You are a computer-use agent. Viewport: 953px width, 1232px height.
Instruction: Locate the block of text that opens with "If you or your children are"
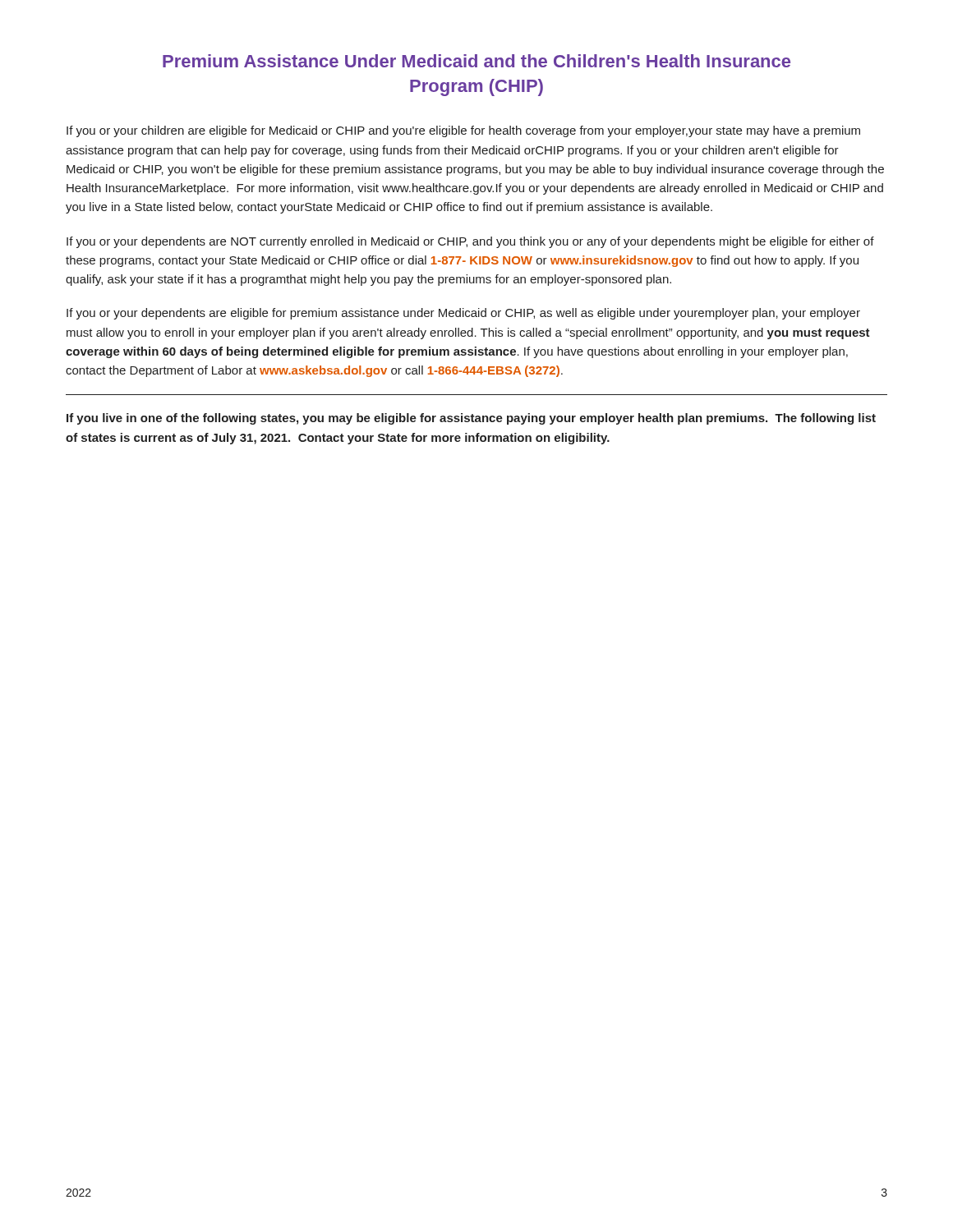(475, 169)
